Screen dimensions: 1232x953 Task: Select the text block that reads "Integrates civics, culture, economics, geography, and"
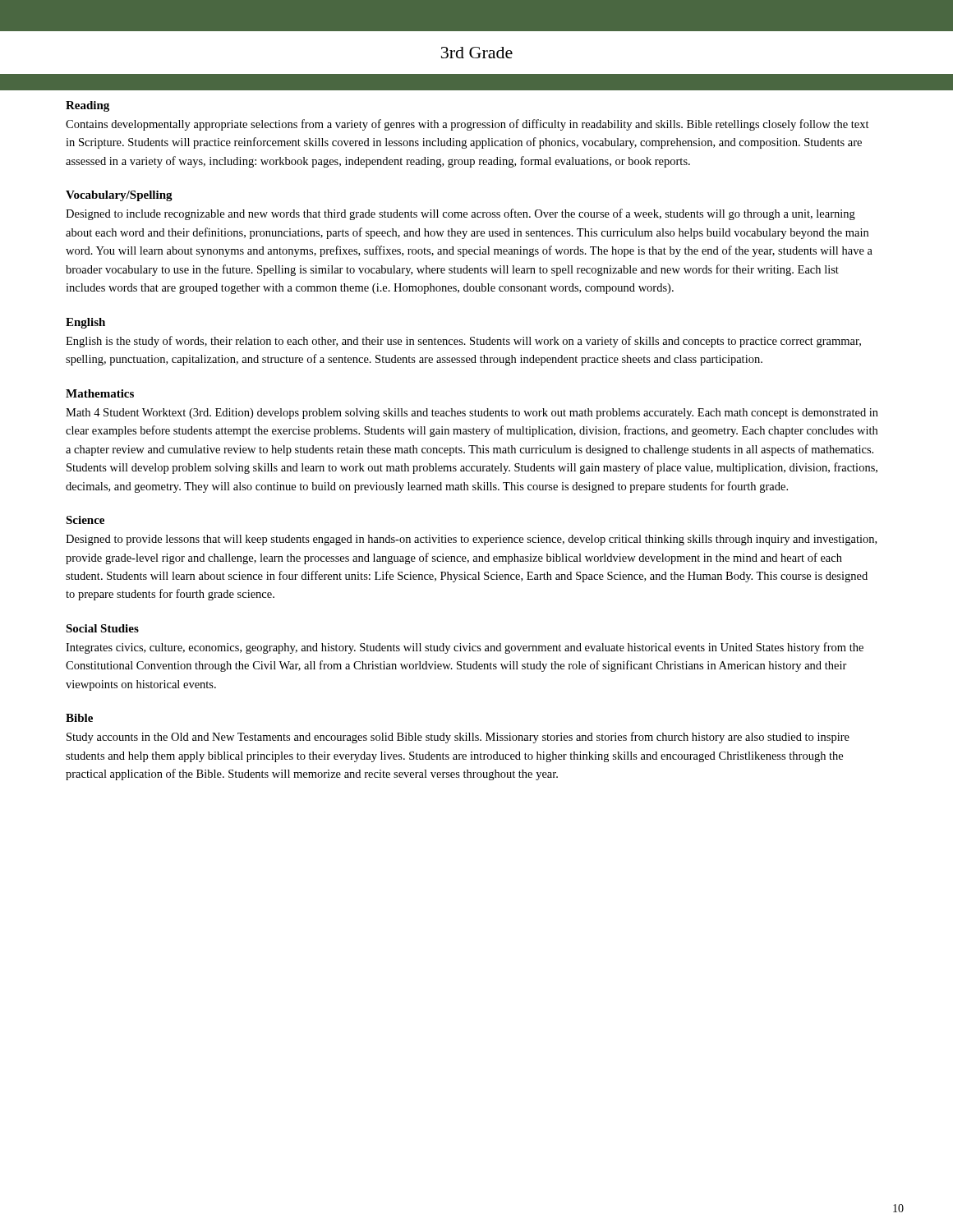tap(465, 666)
